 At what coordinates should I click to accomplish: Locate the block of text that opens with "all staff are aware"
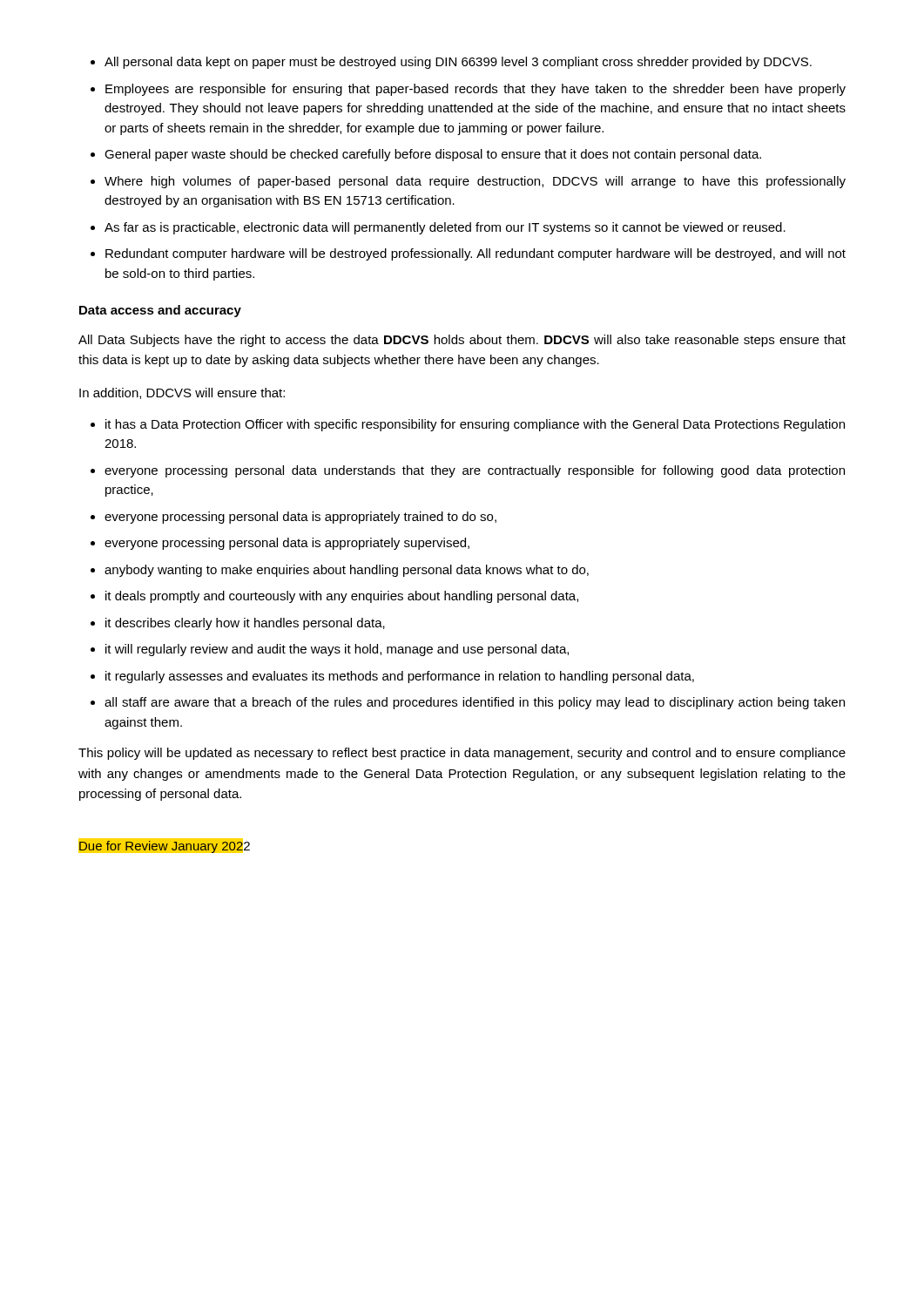(x=475, y=713)
